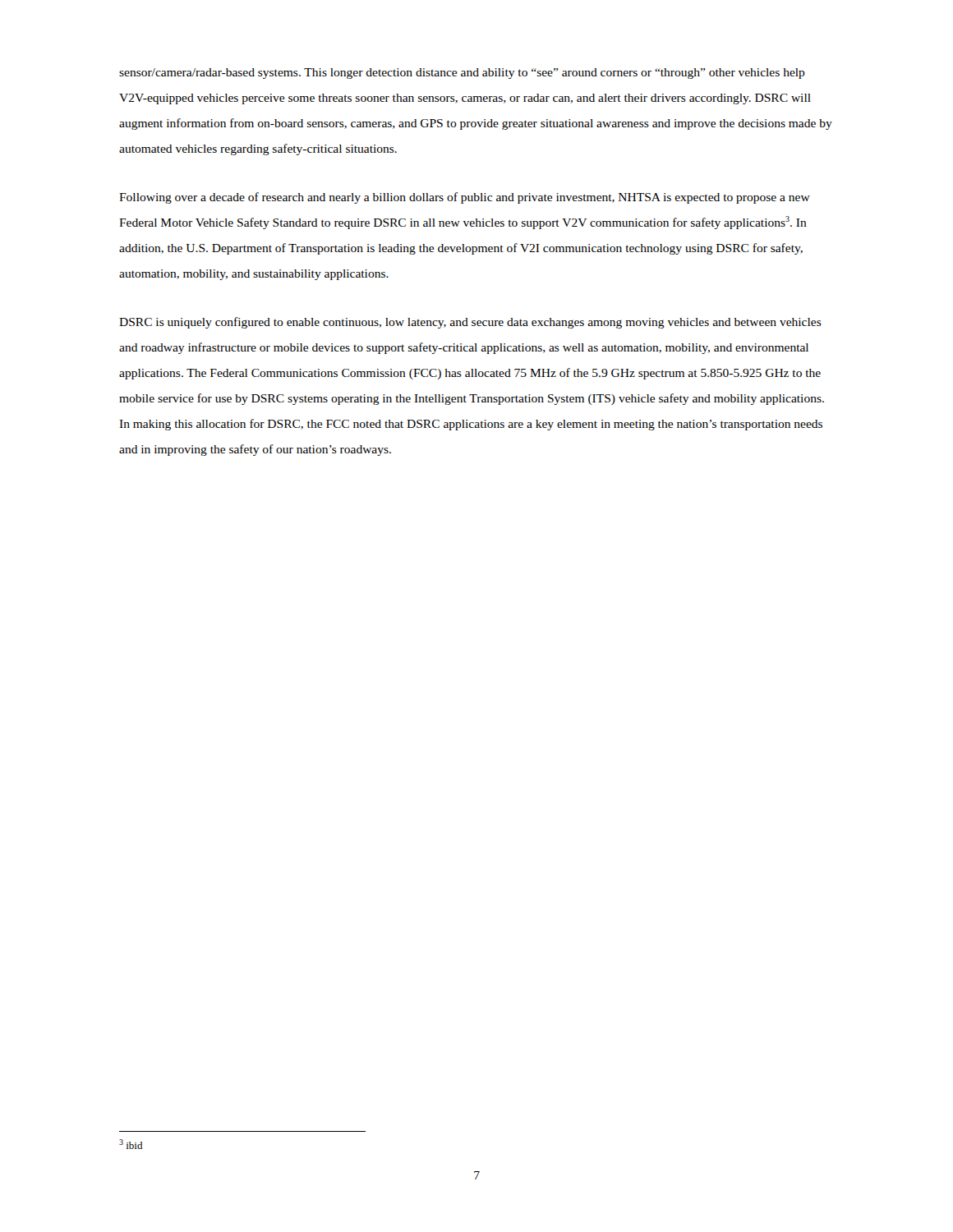Point to the block beginning "sensor/camera/radar-based systems. This longer detection distance and"

tap(476, 110)
